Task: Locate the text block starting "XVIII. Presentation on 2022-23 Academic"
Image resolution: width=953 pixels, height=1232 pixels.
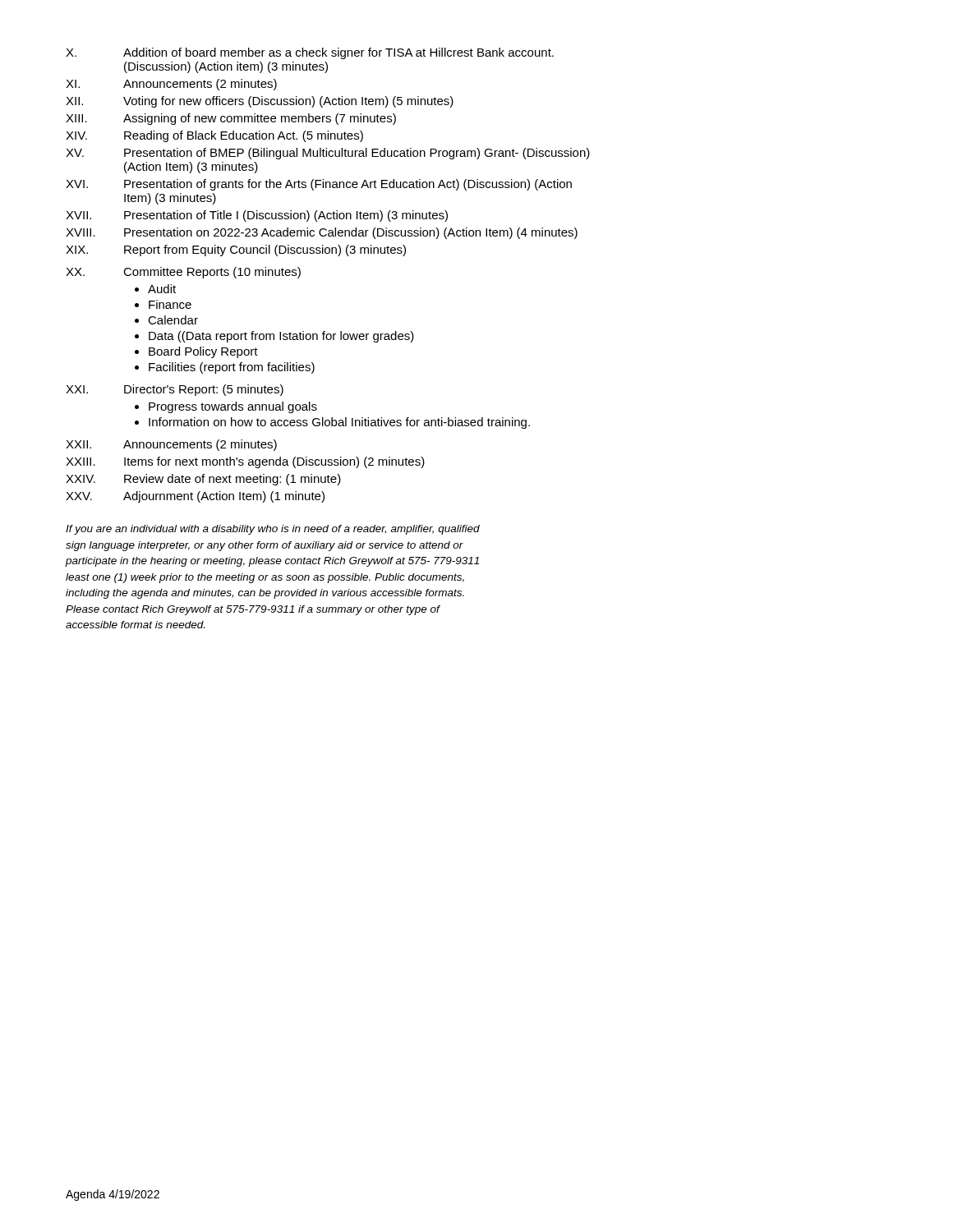Action: pyautogui.click(x=476, y=232)
